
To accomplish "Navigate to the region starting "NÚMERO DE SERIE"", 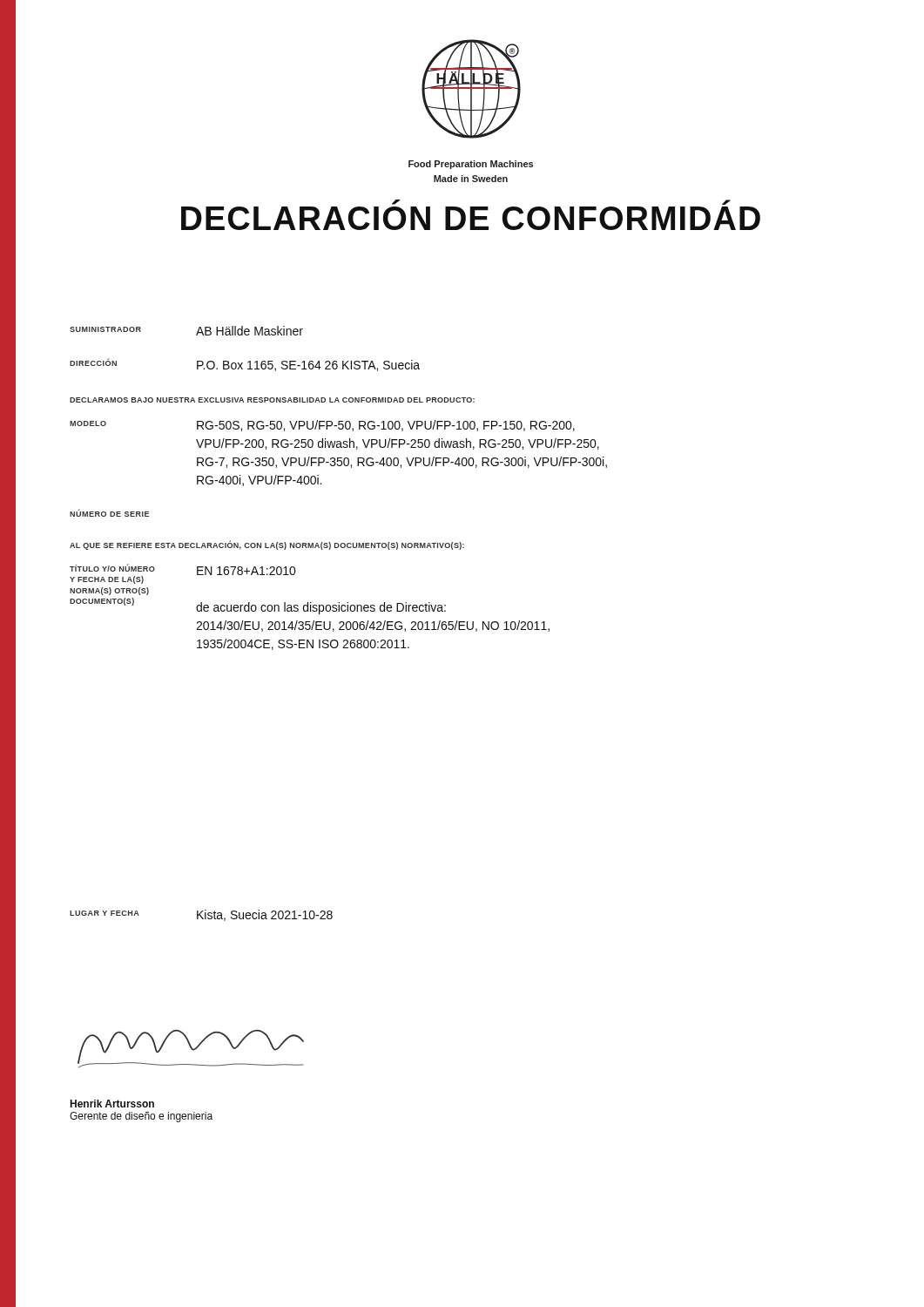I will click(x=133, y=513).
